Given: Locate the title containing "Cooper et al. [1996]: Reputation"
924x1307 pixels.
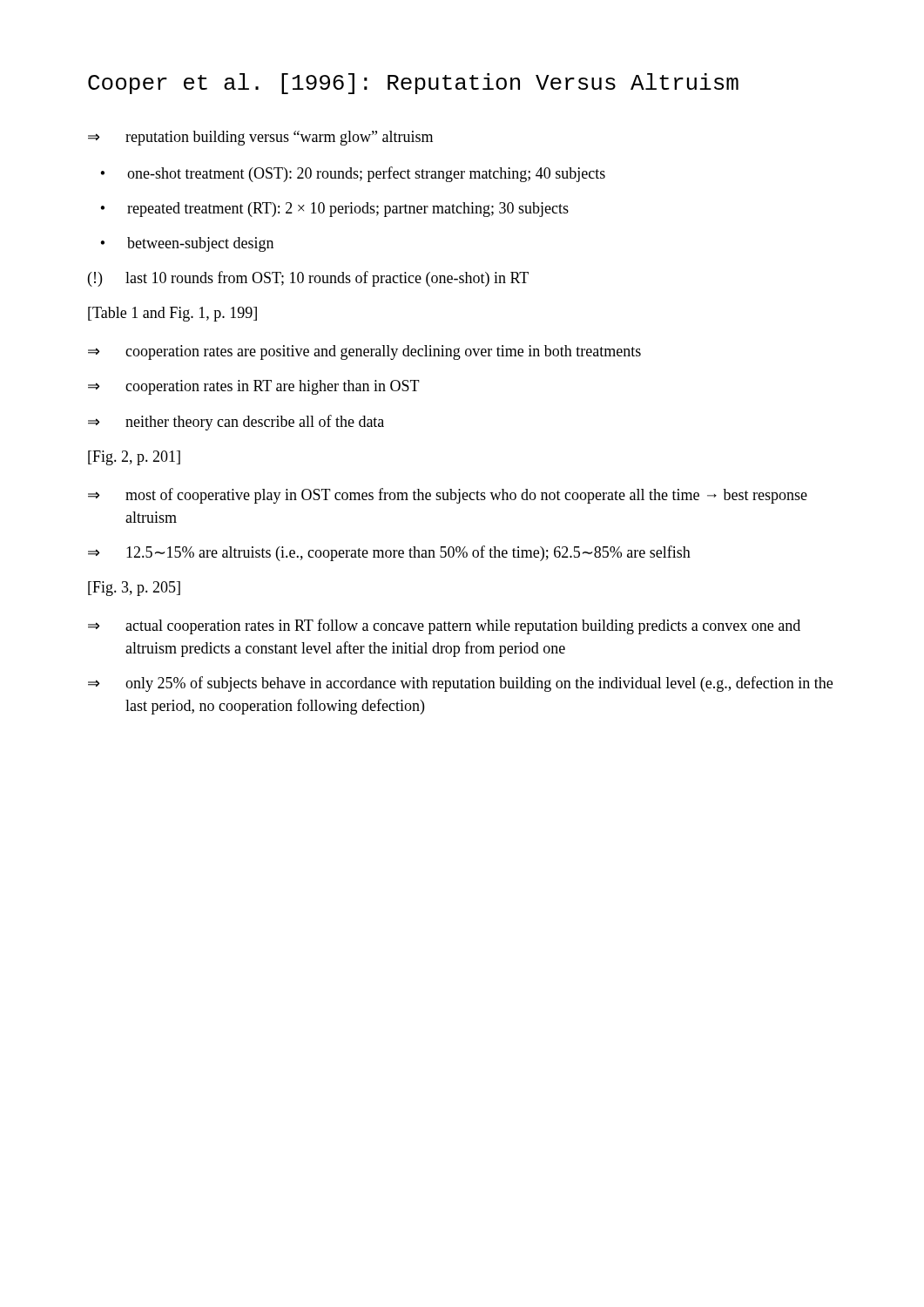Looking at the screenshot, I should 413,84.
